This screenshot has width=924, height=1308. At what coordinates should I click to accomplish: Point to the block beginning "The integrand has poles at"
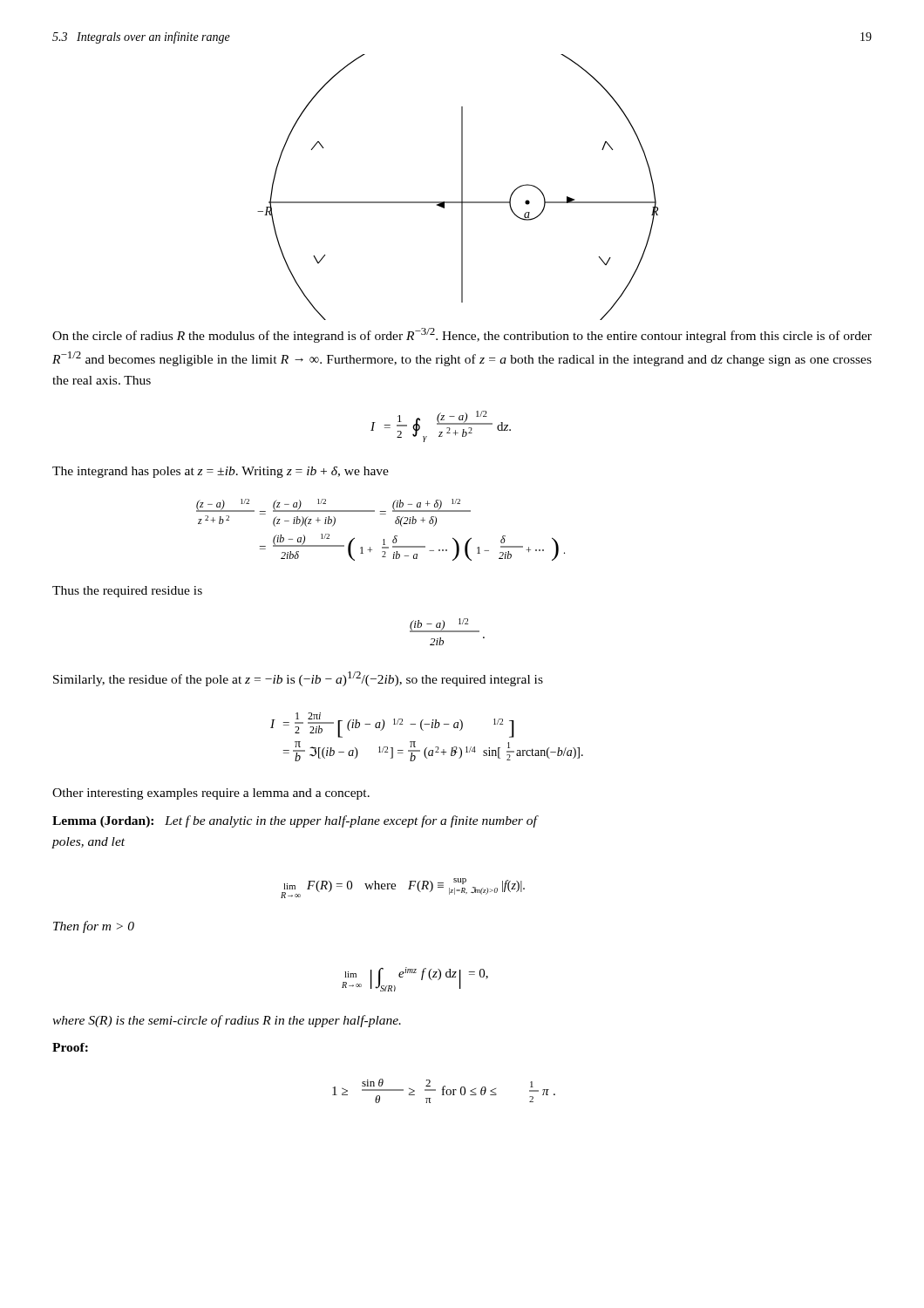(x=221, y=470)
